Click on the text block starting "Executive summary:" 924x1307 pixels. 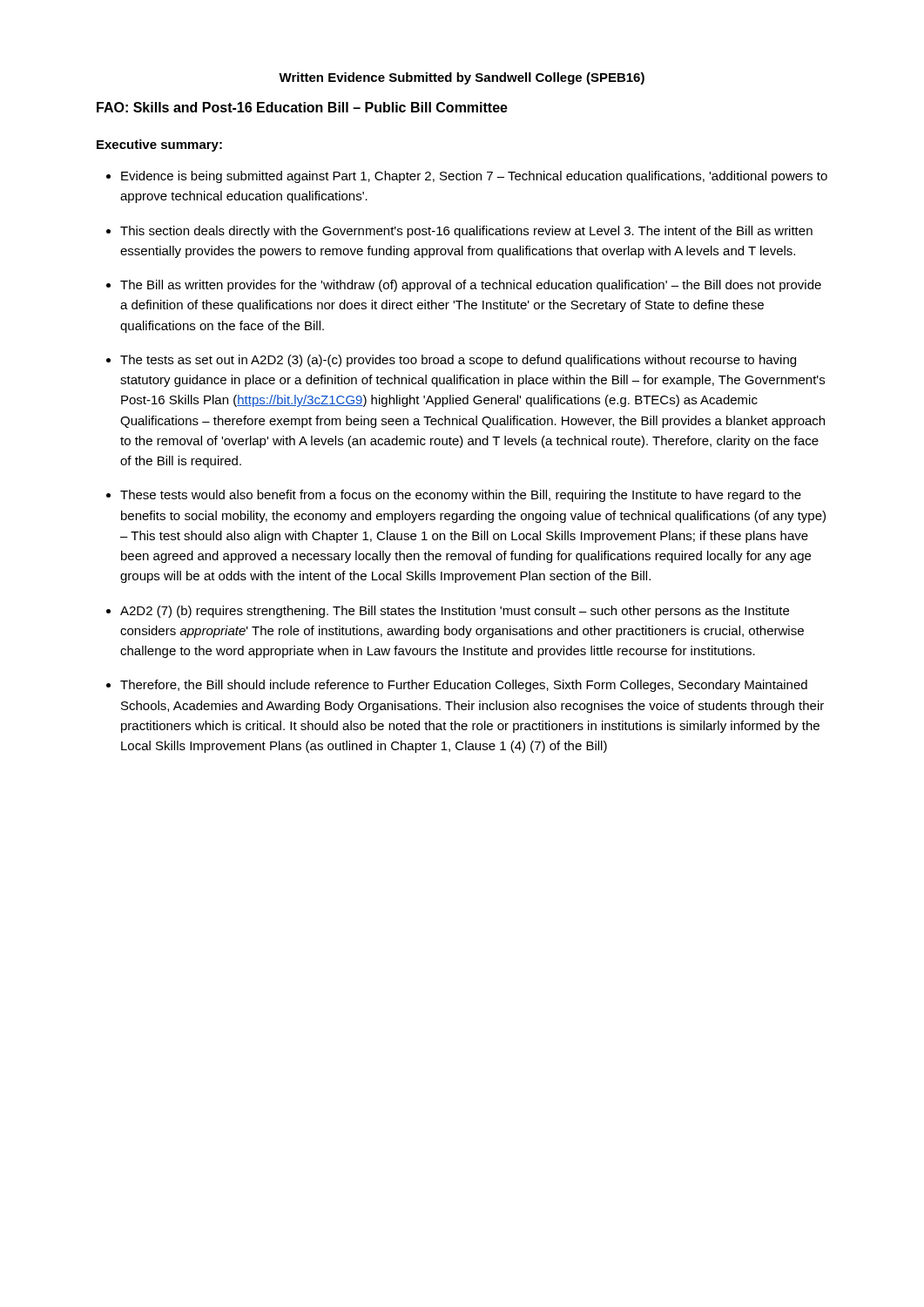159,144
